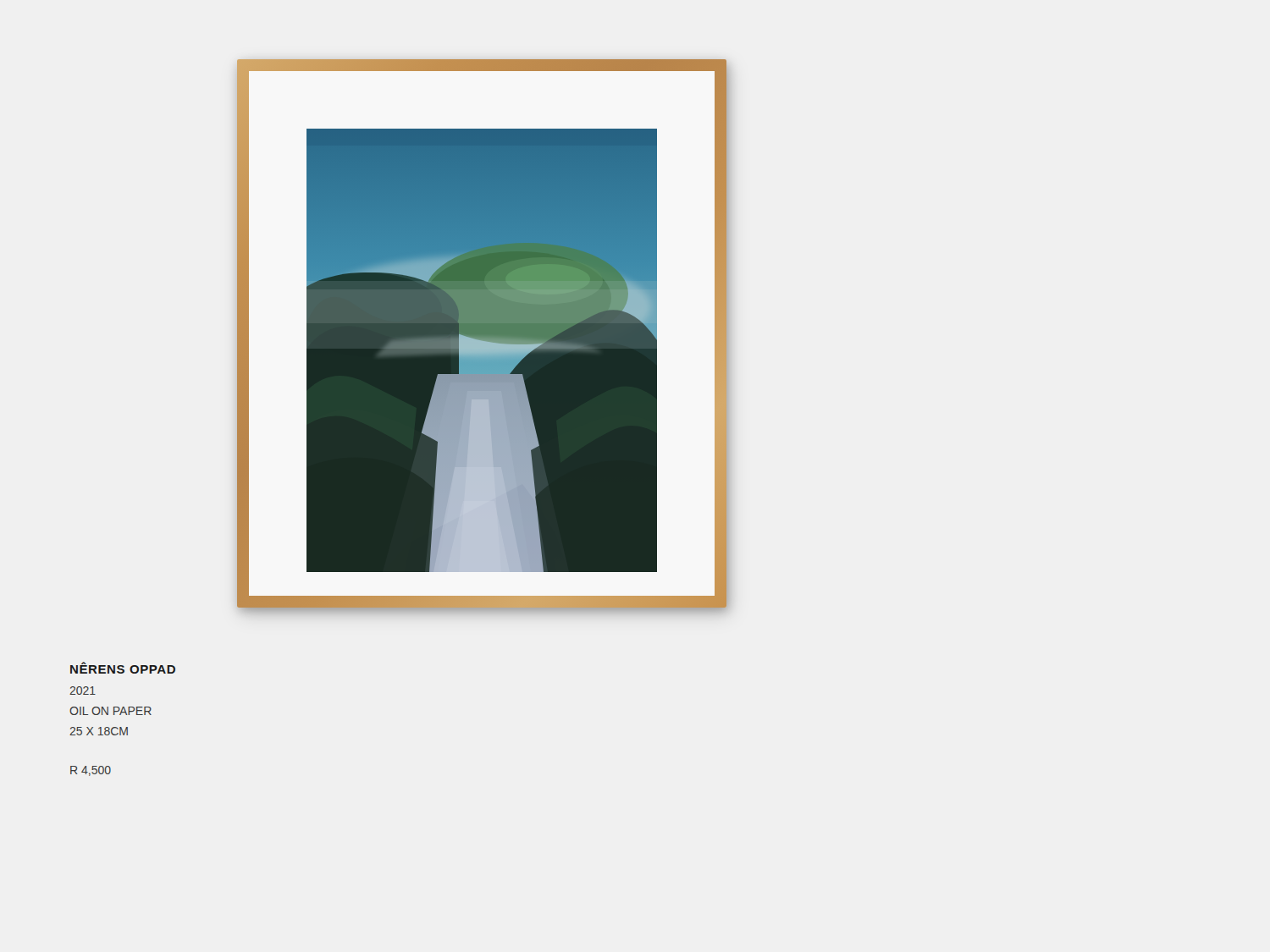Point to "R 4,500"
Image resolution: width=1270 pixels, height=952 pixels.
click(x=90, y=770)
